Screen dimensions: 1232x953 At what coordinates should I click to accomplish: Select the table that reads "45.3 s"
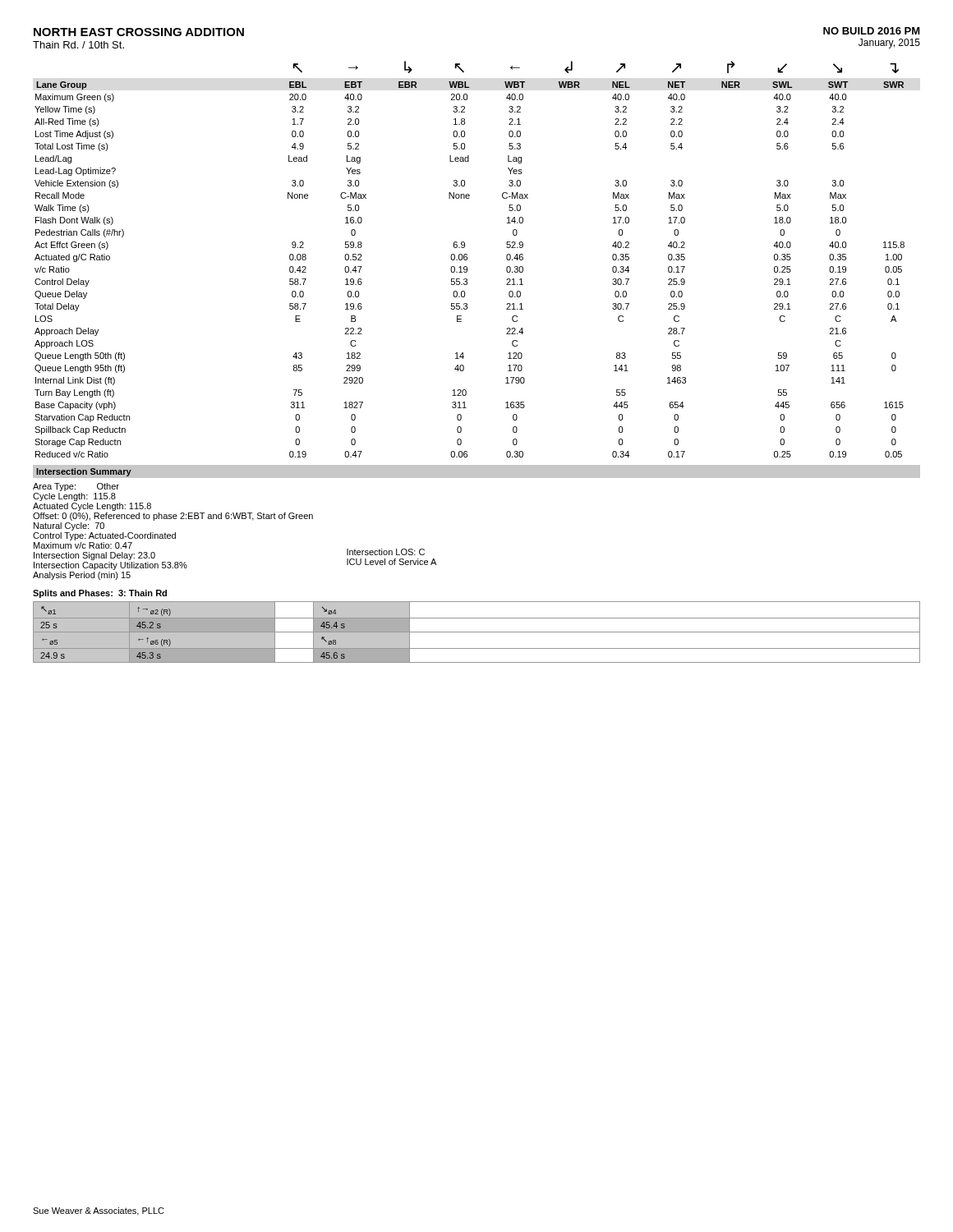[476, 632]
